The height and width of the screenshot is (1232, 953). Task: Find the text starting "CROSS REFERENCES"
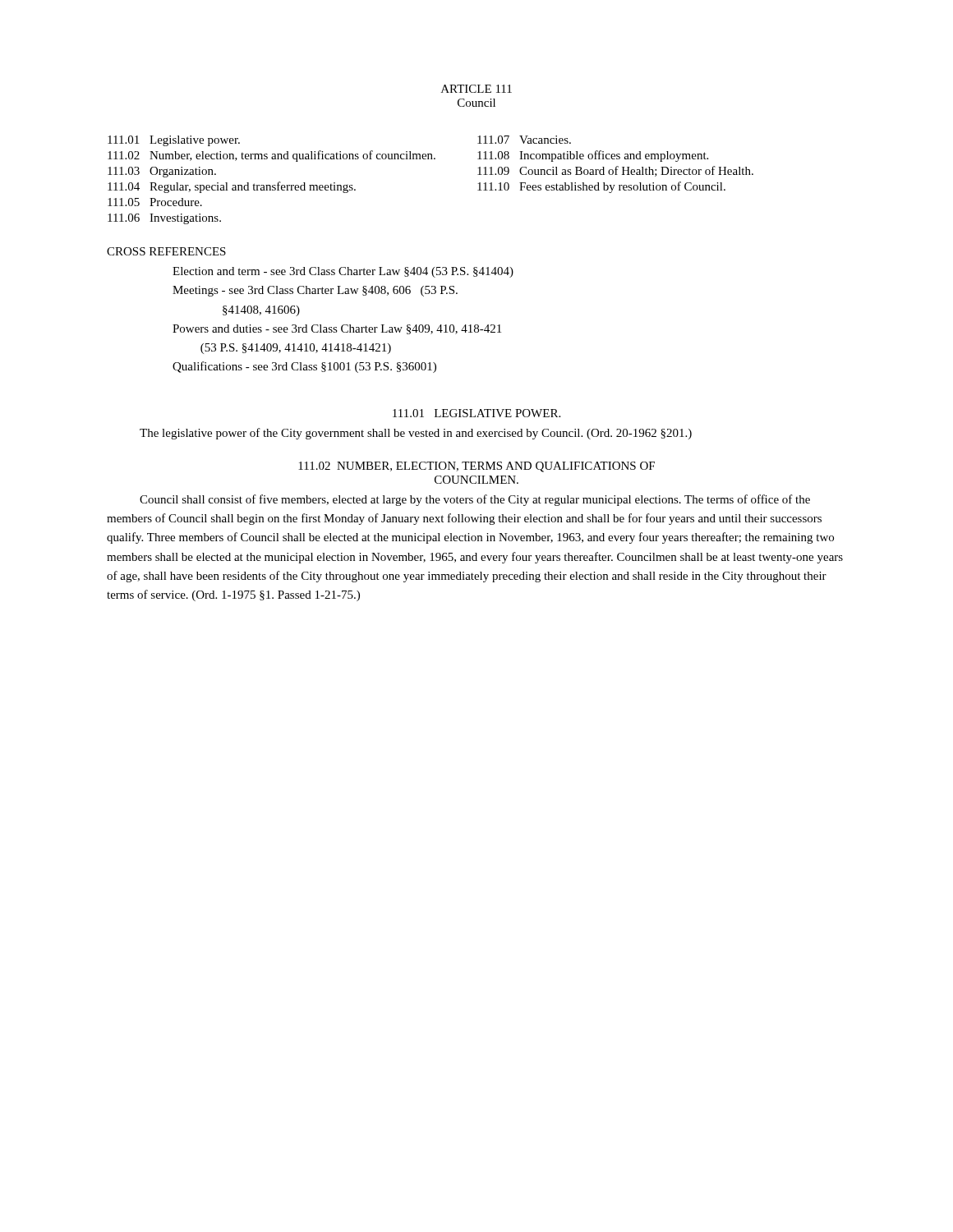167,251
